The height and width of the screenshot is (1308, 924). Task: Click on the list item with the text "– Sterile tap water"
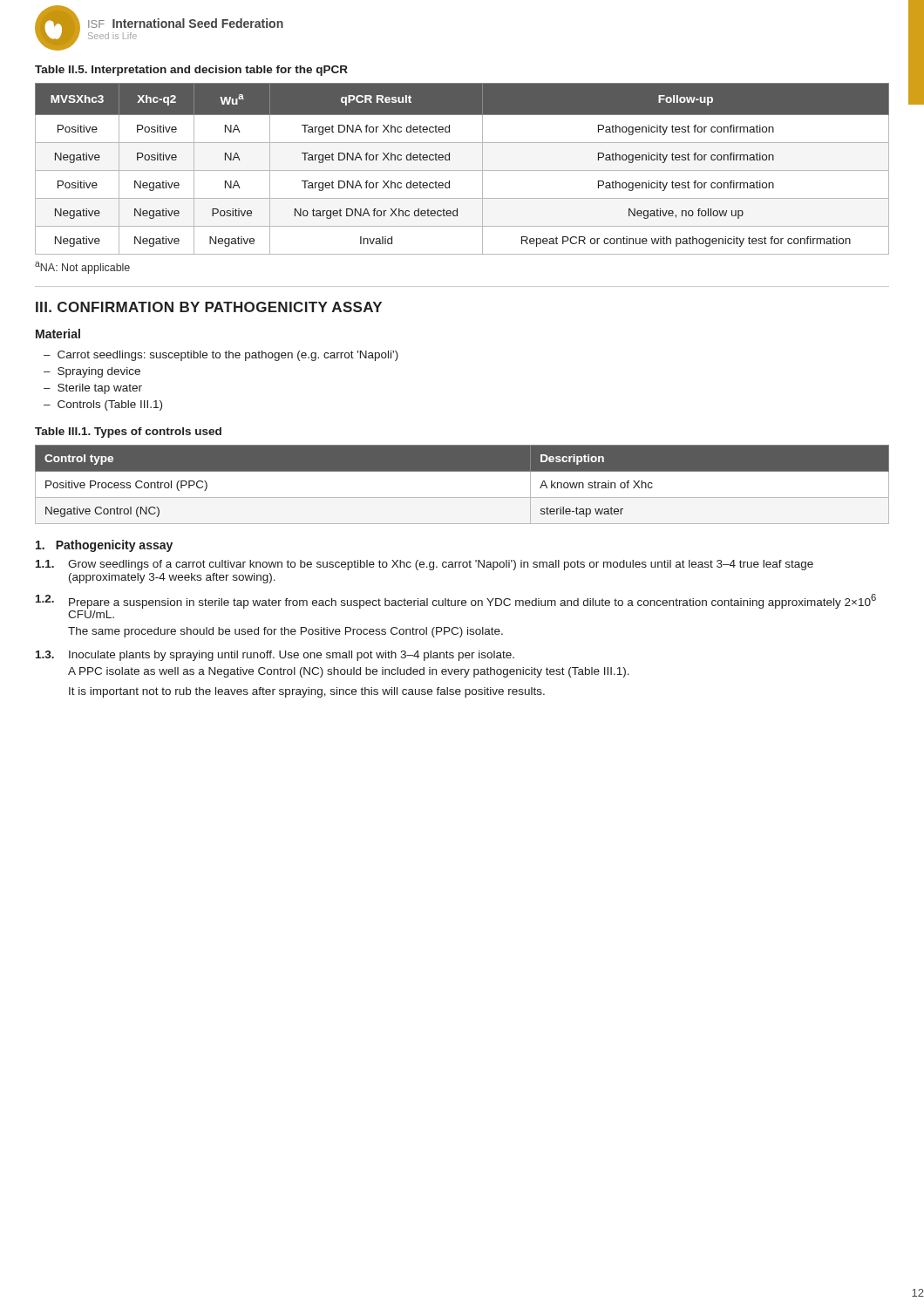93,387
